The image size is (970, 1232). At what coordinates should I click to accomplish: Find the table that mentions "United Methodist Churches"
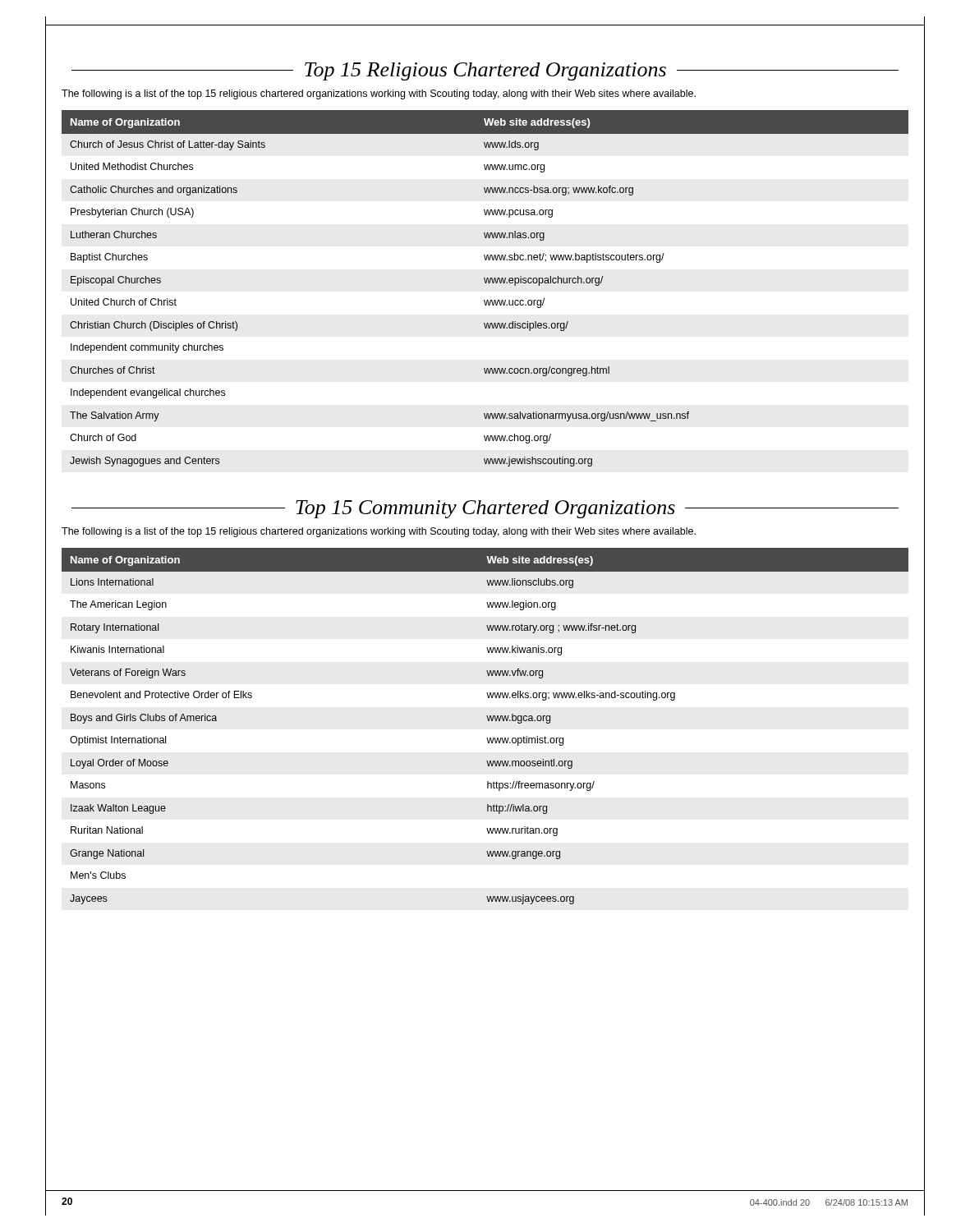(x=485, y=291)
